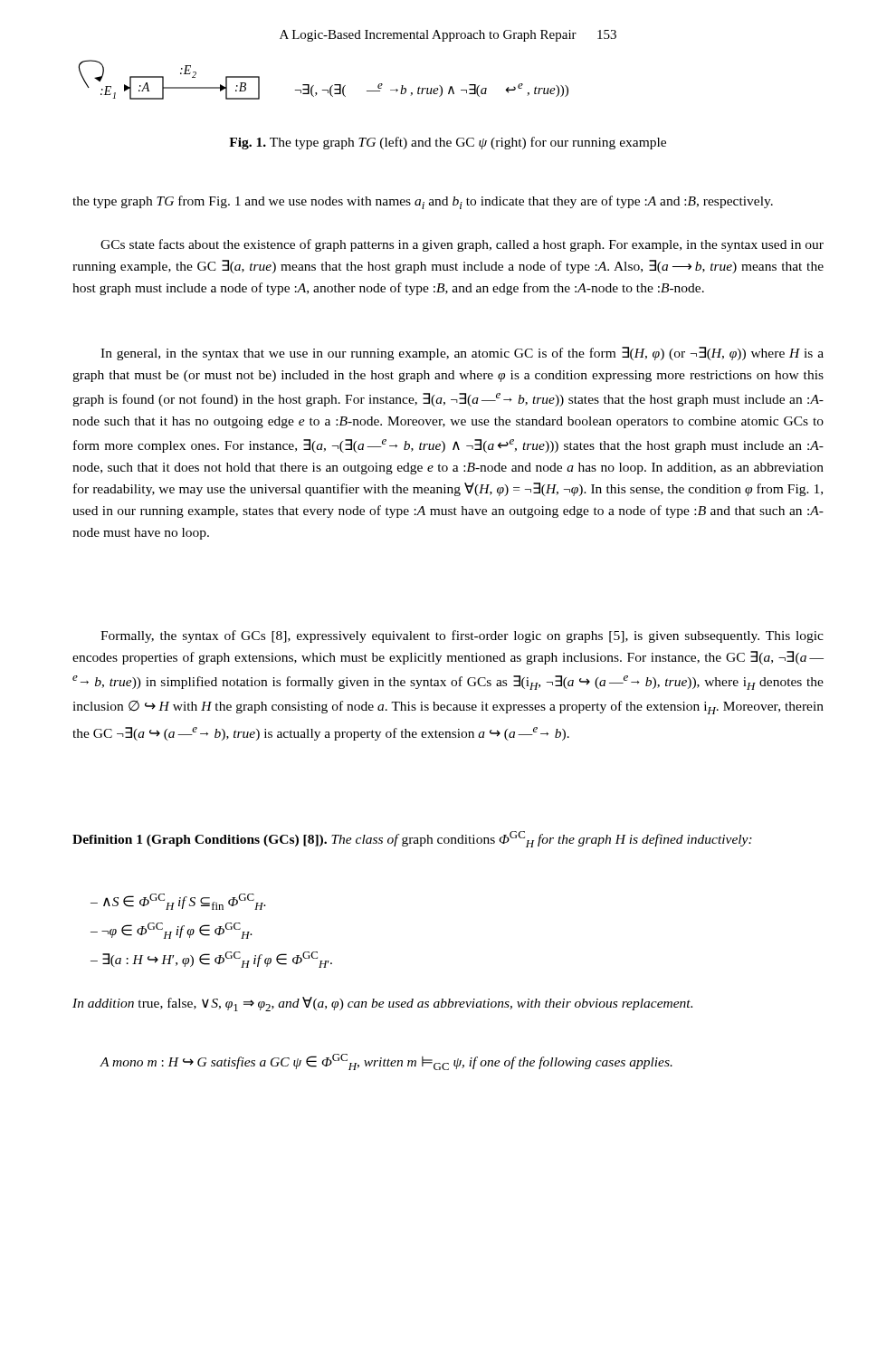Locate the block of text that opens with "GCs state facts about the existence of graph"
This screenshot has width=896, height=1358.
pyautogui.click(x=448, y=266)
